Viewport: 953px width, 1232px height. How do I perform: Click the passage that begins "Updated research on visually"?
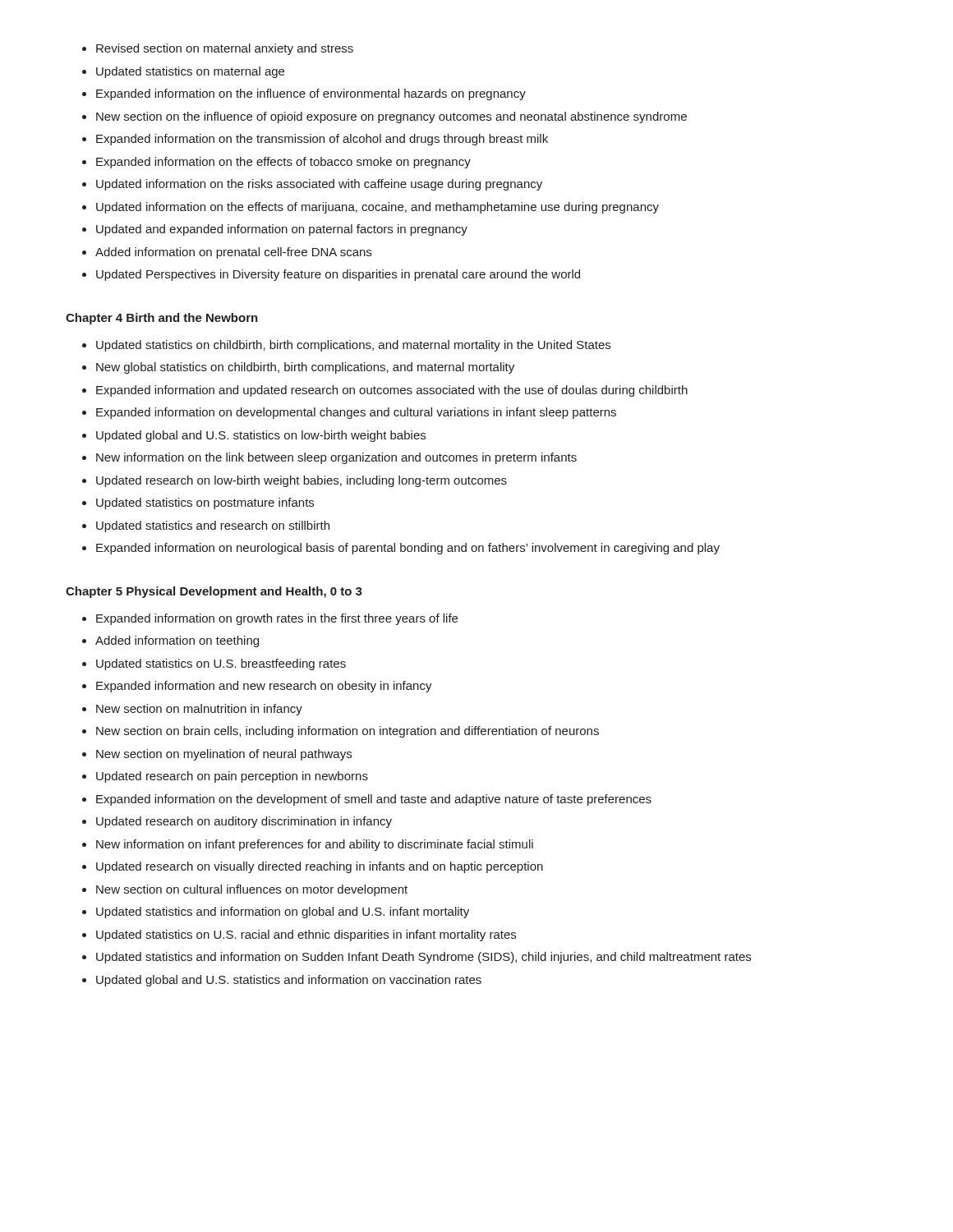tap(491, 867)
